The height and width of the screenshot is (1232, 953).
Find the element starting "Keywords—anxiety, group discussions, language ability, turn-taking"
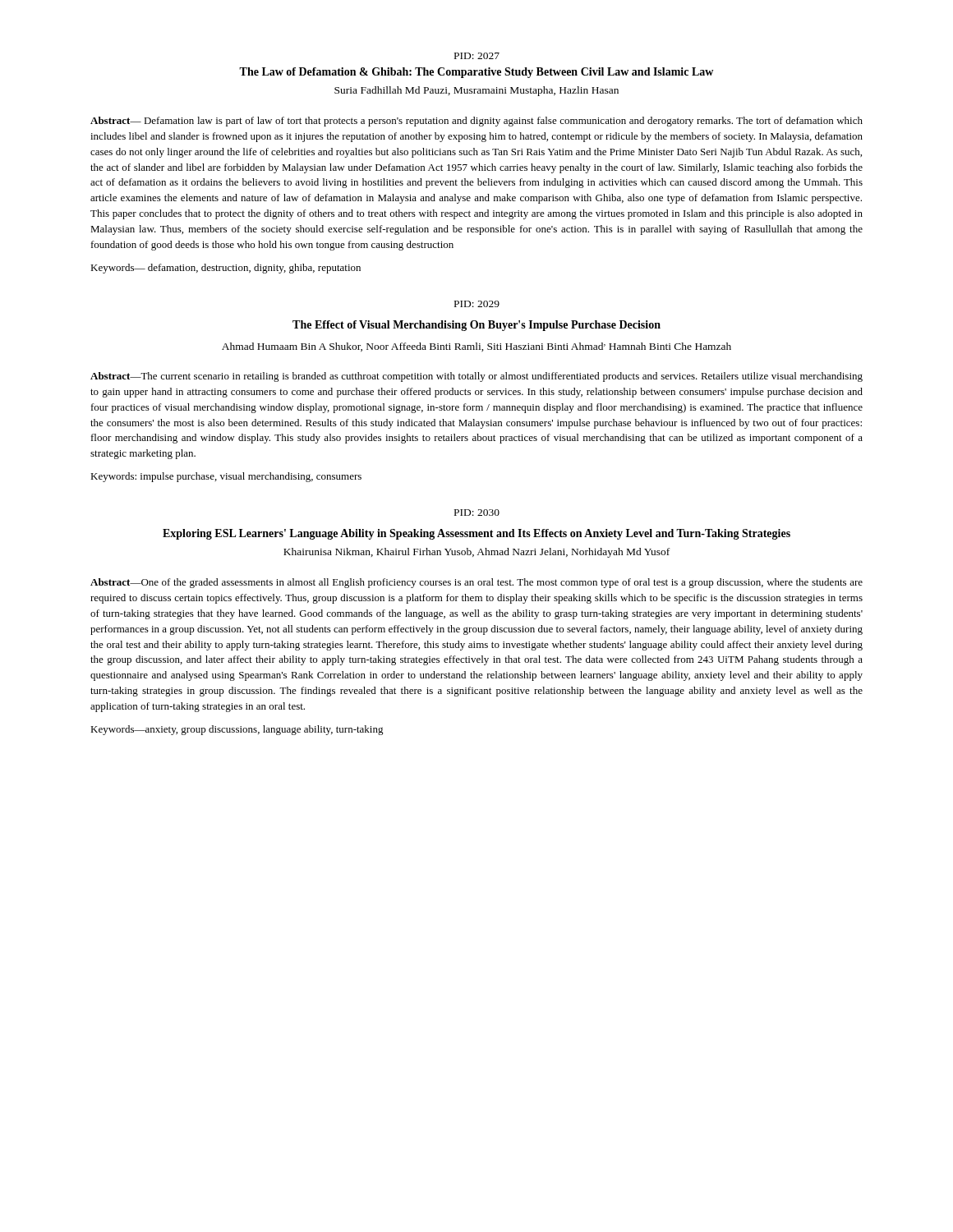[237, 729]
